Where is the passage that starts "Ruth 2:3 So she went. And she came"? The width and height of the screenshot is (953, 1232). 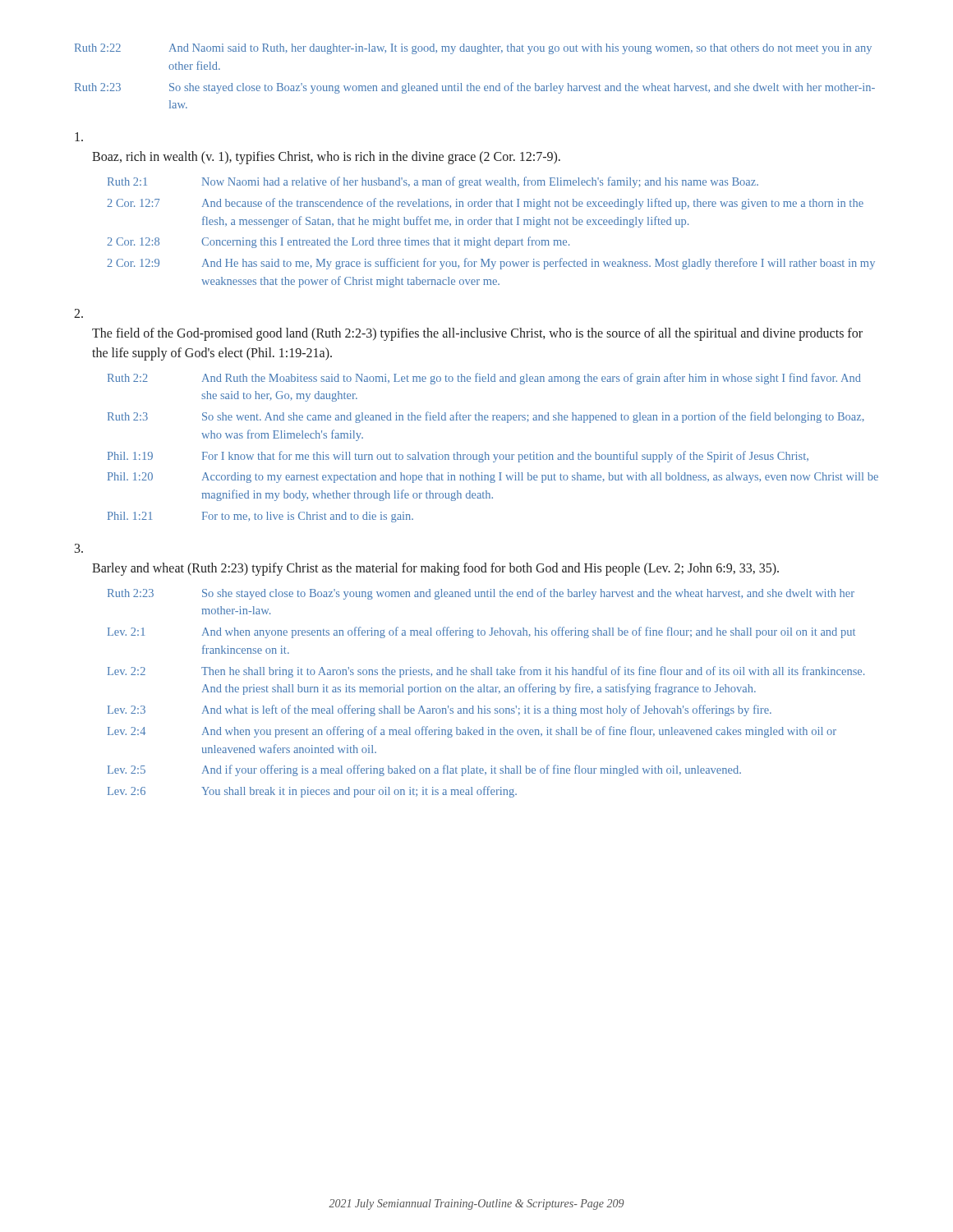(x=493, y=426)
